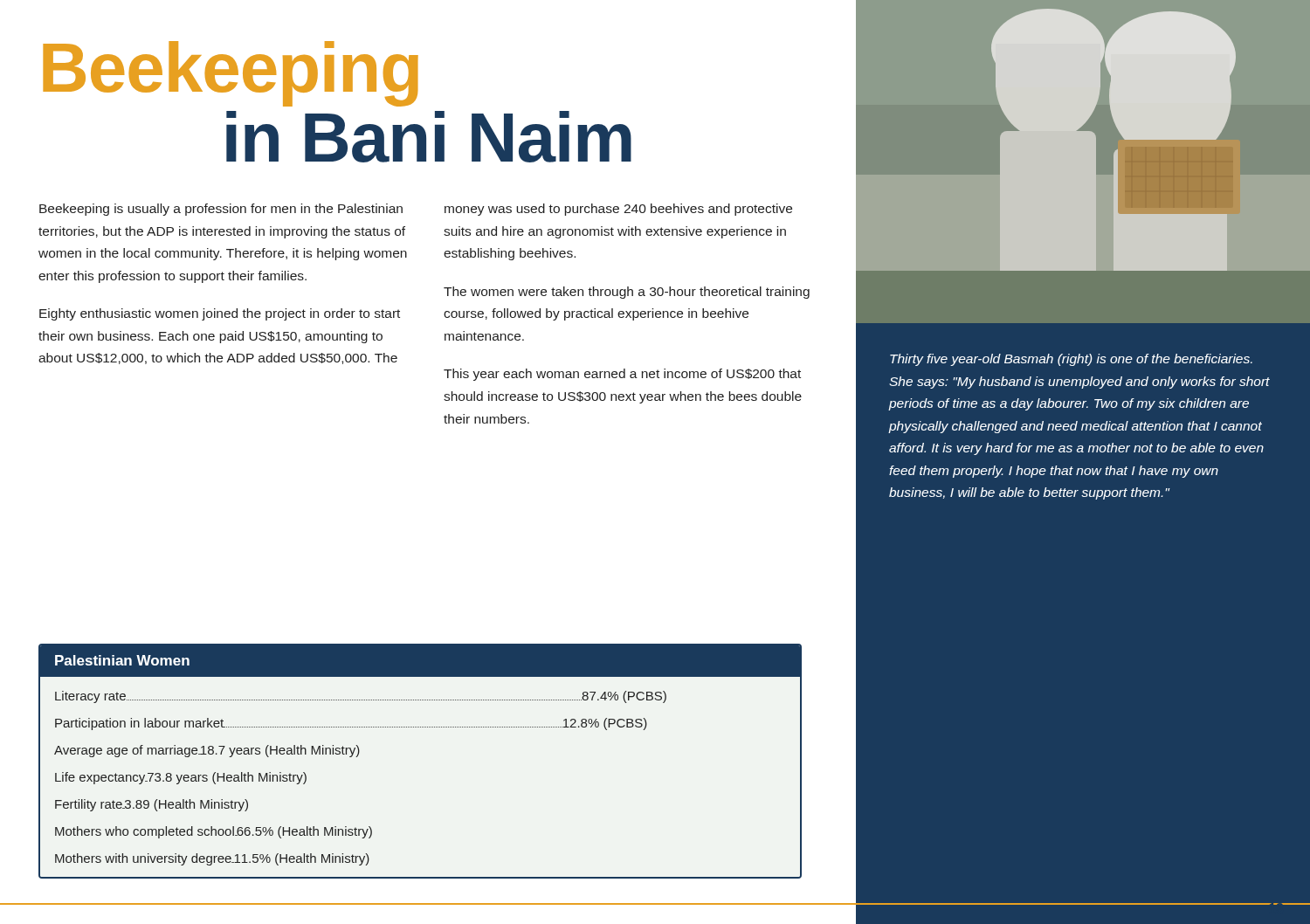
Task: Click the passage that begins "Beekeeping is usually a profession for"
Action: coord(223,242)
